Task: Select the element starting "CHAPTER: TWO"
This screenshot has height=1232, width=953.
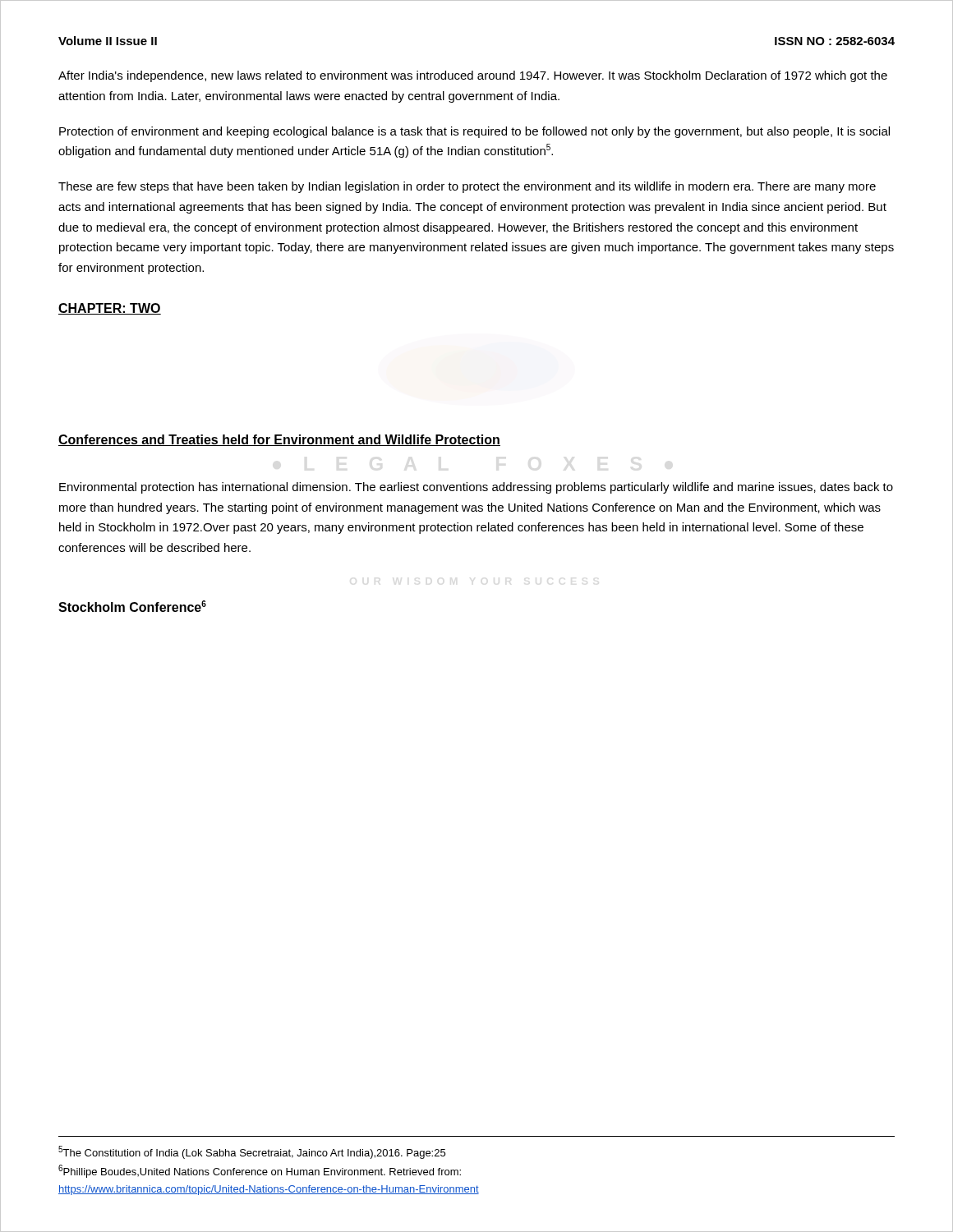Action: [109, 308]
